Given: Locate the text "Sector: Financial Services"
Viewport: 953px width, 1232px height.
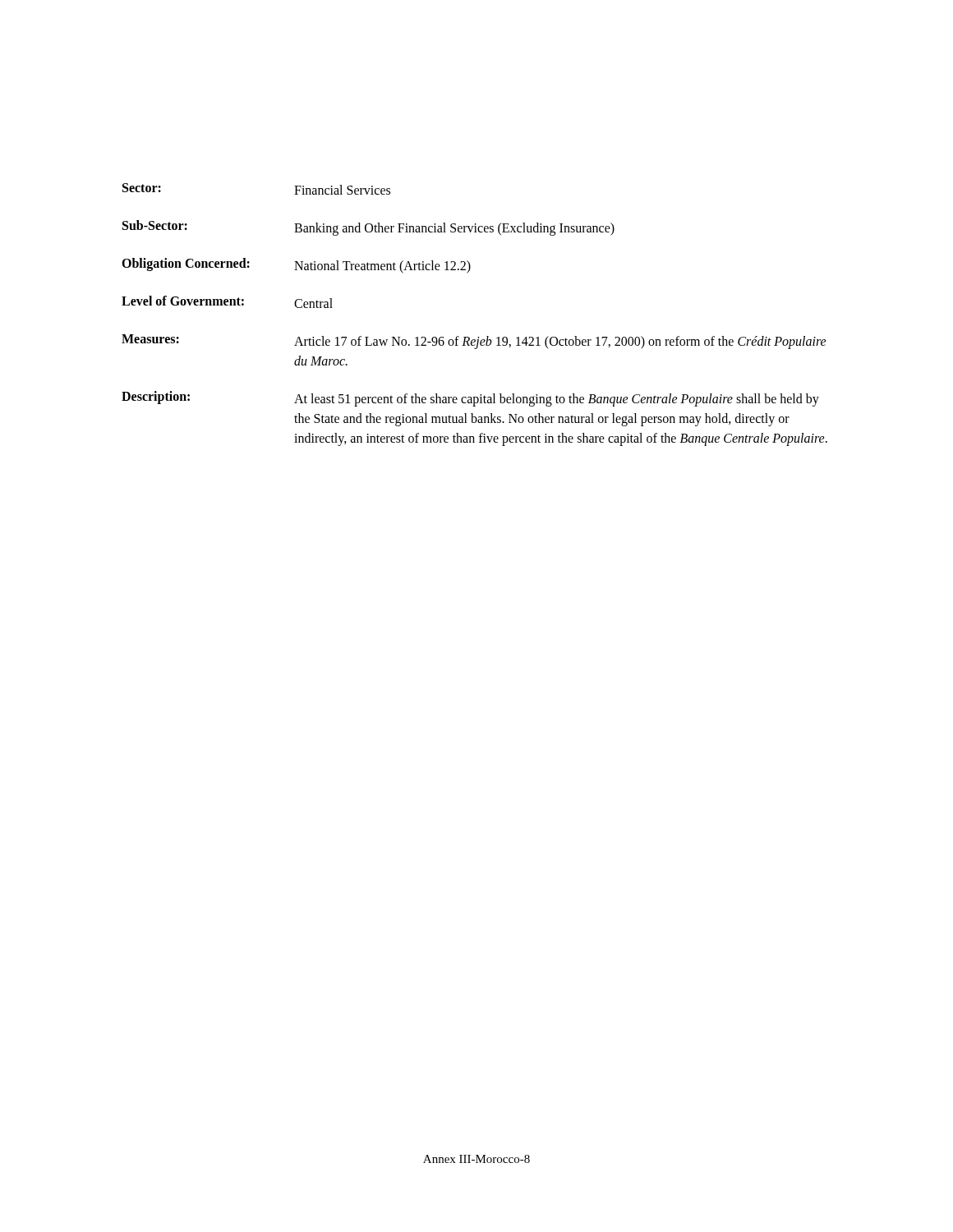Looking at the screenshot, I should 137,188.
